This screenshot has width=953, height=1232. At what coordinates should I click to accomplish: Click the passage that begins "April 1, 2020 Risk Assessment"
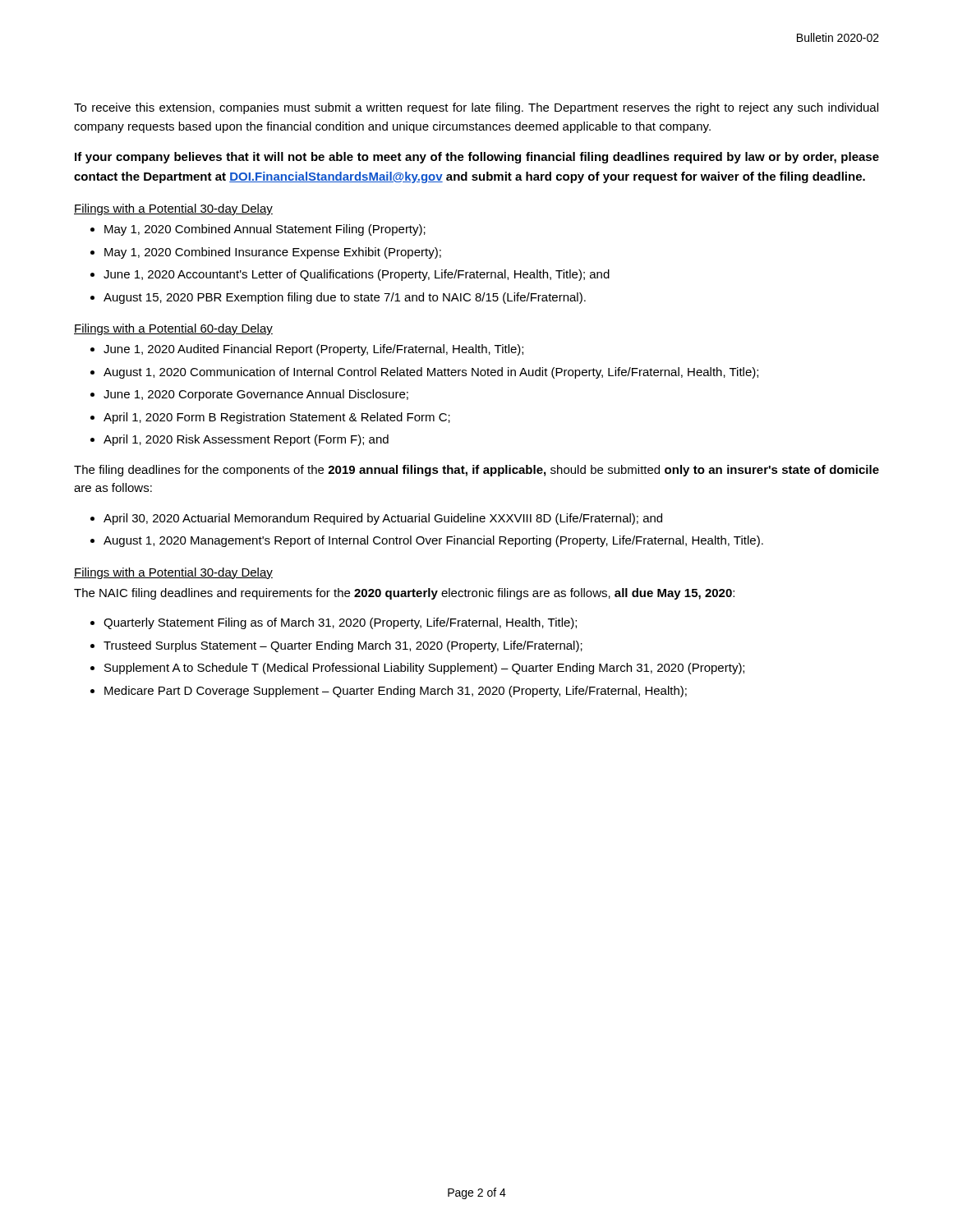pyautogui.click(x=246, y=439)
